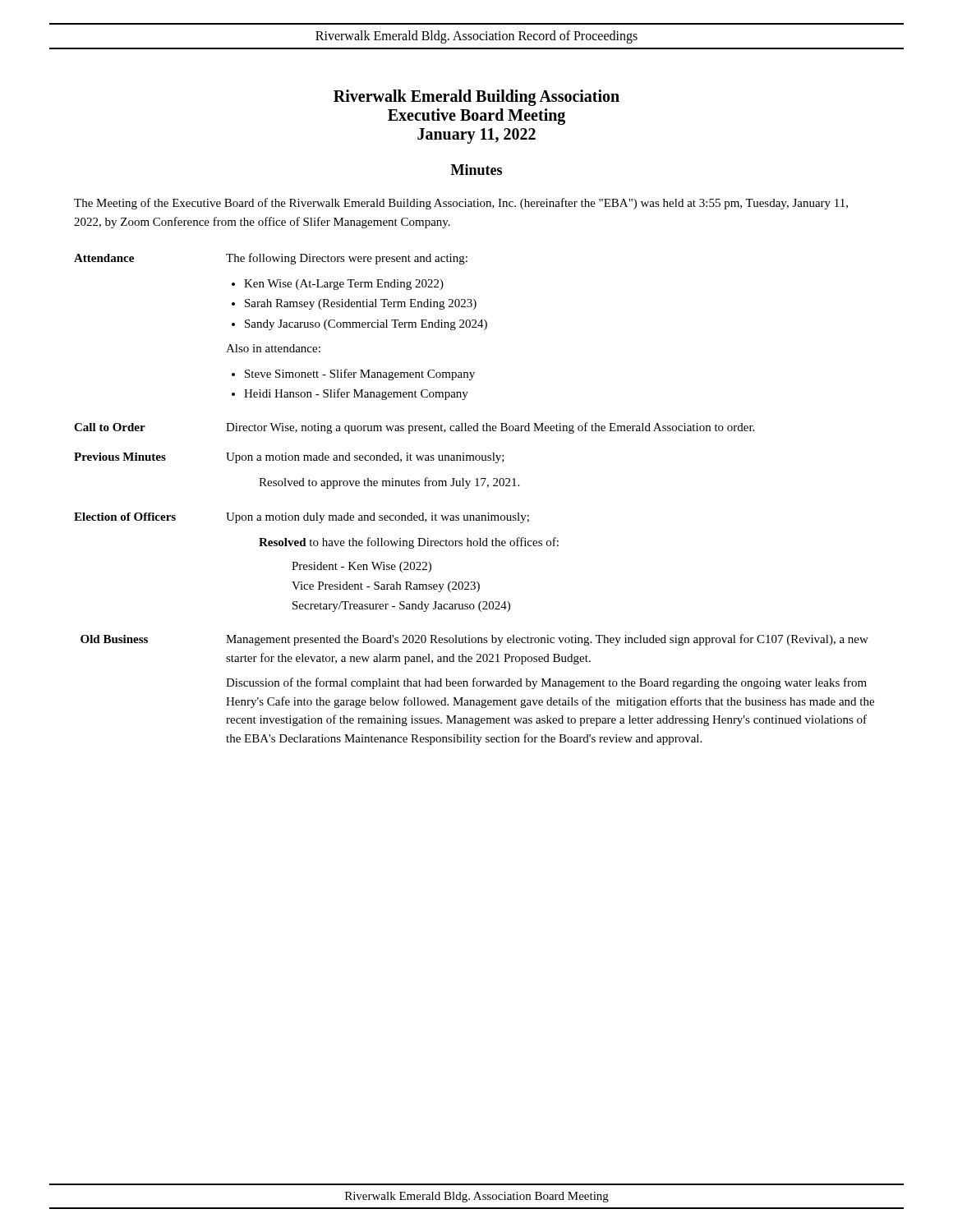Select the text block that reads "Election of Officers Upon a motion duly"
Screen dimensions: 1232x953
(302, 518)
